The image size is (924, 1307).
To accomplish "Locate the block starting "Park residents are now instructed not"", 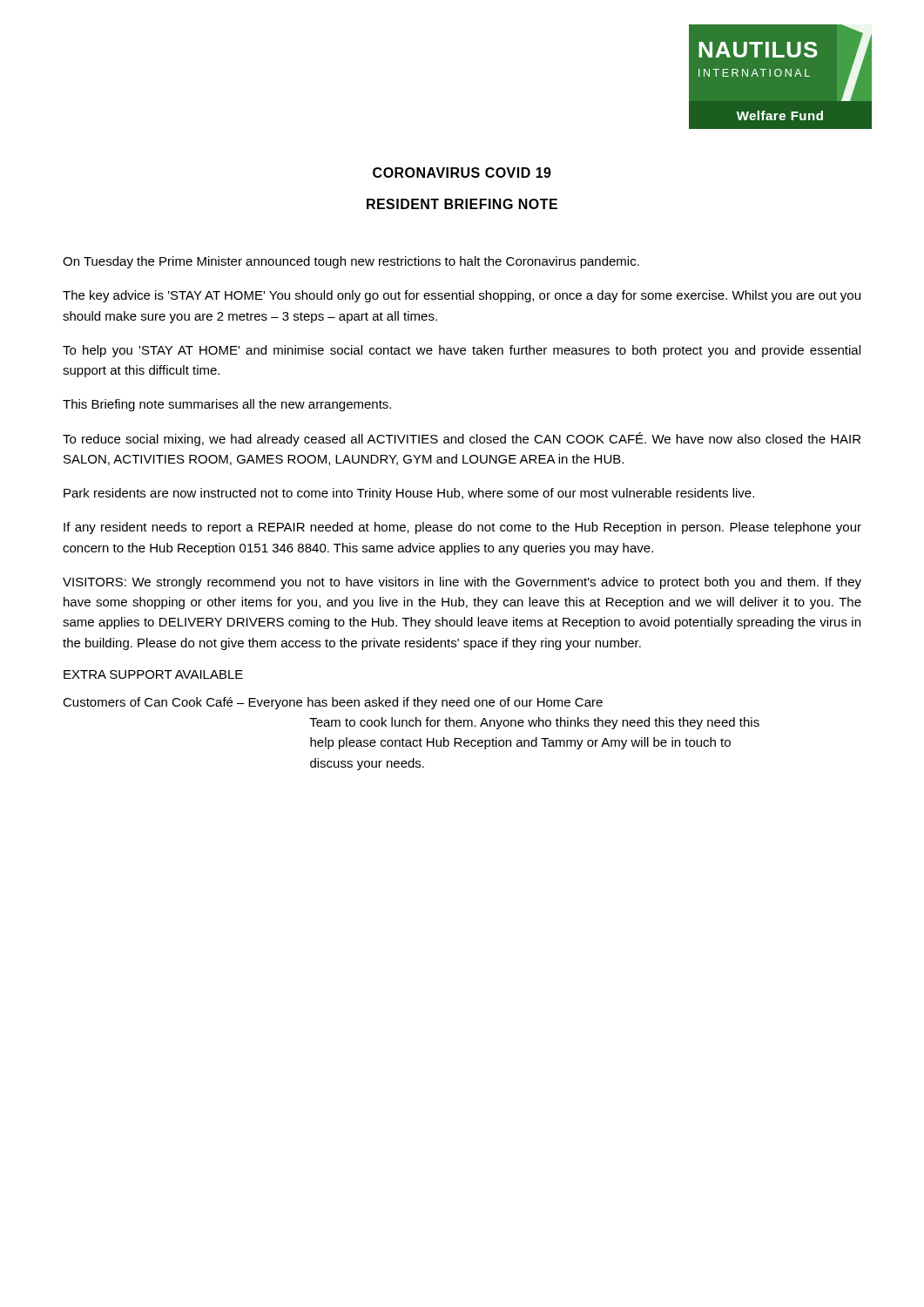I will (x=409, y=493).
